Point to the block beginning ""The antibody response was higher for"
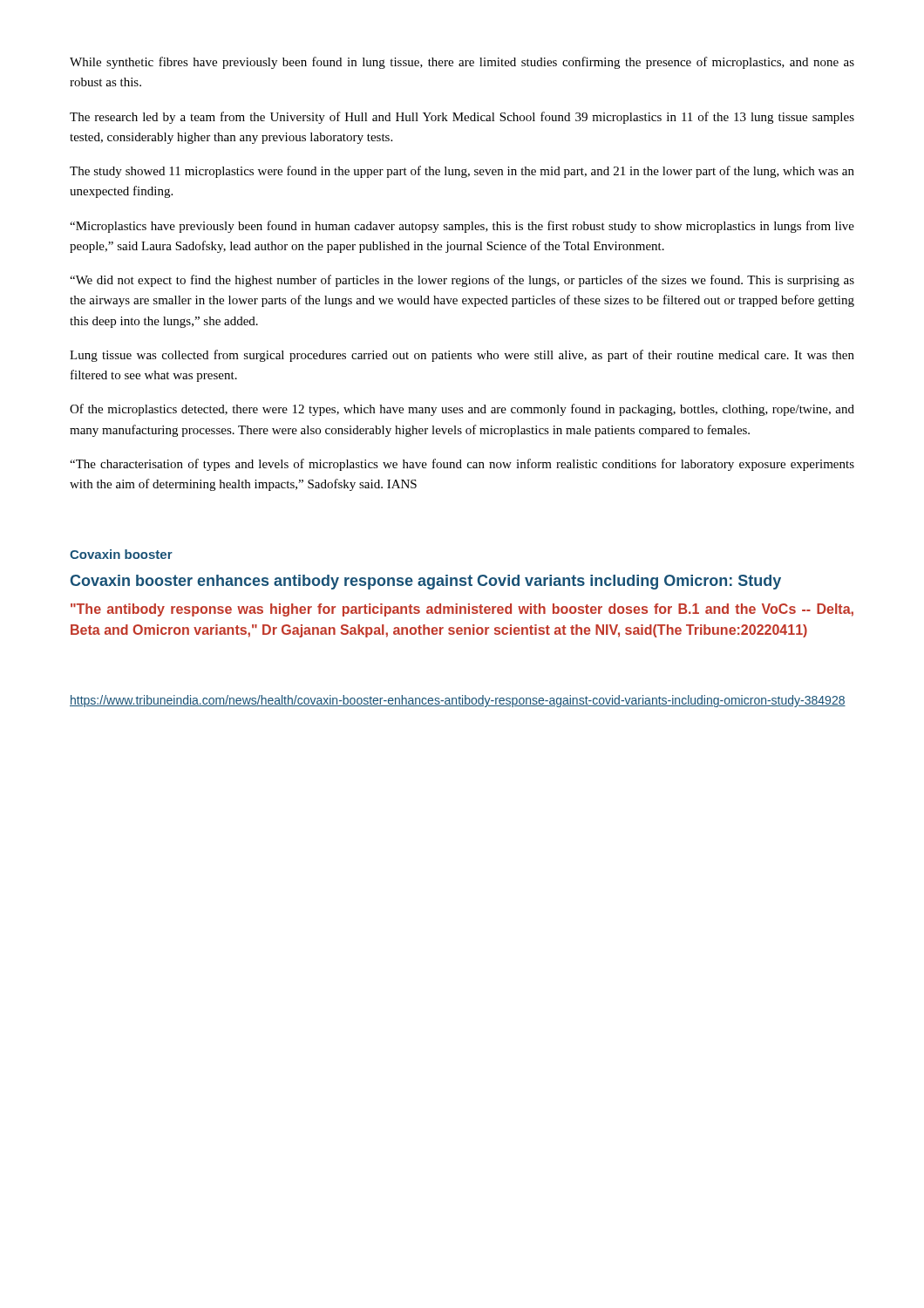The image size is (924, 1308). click(x=462, y=620)
